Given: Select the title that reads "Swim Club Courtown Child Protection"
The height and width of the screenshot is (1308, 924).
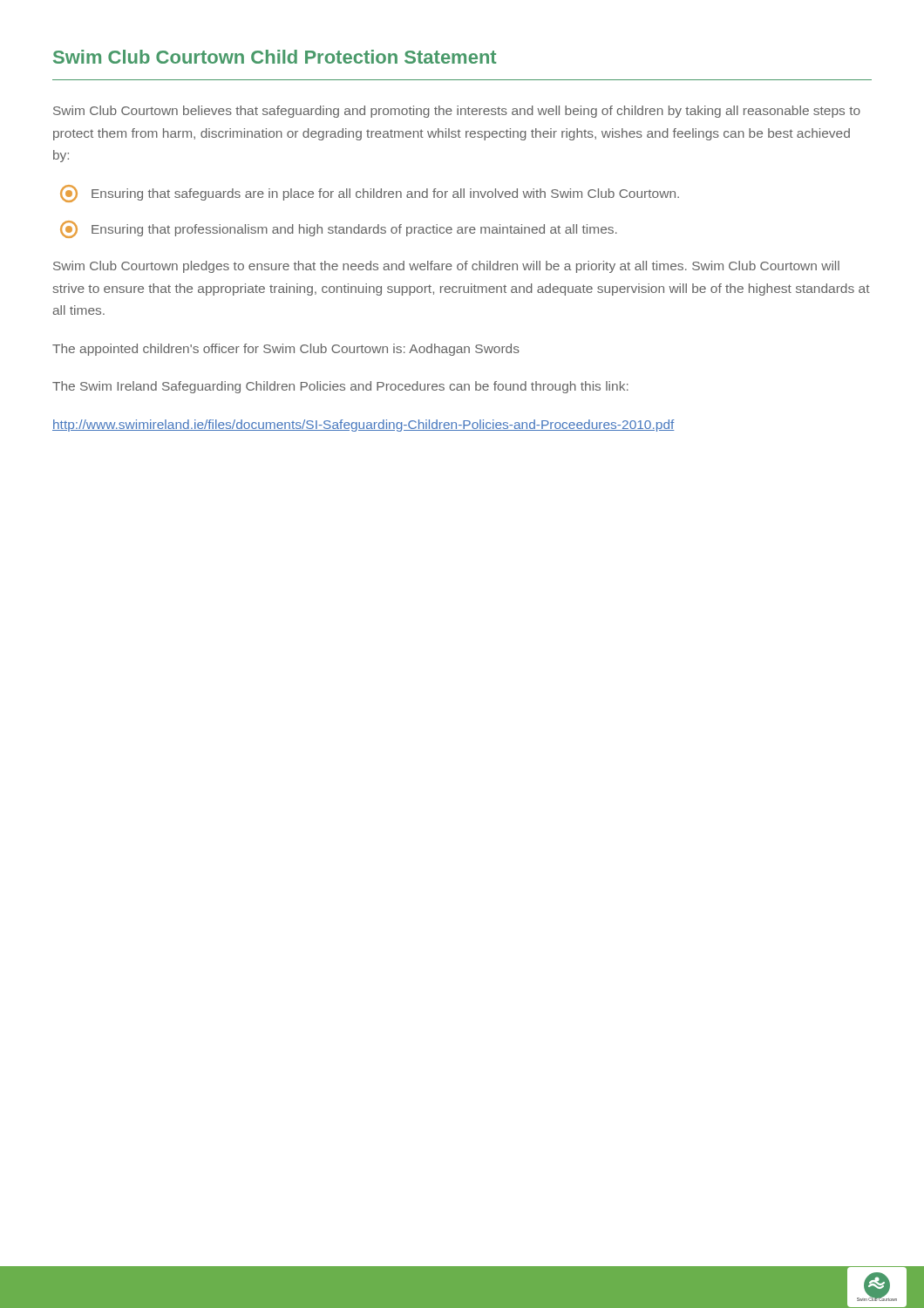Looking at the screenshot, I should (462, 61).
